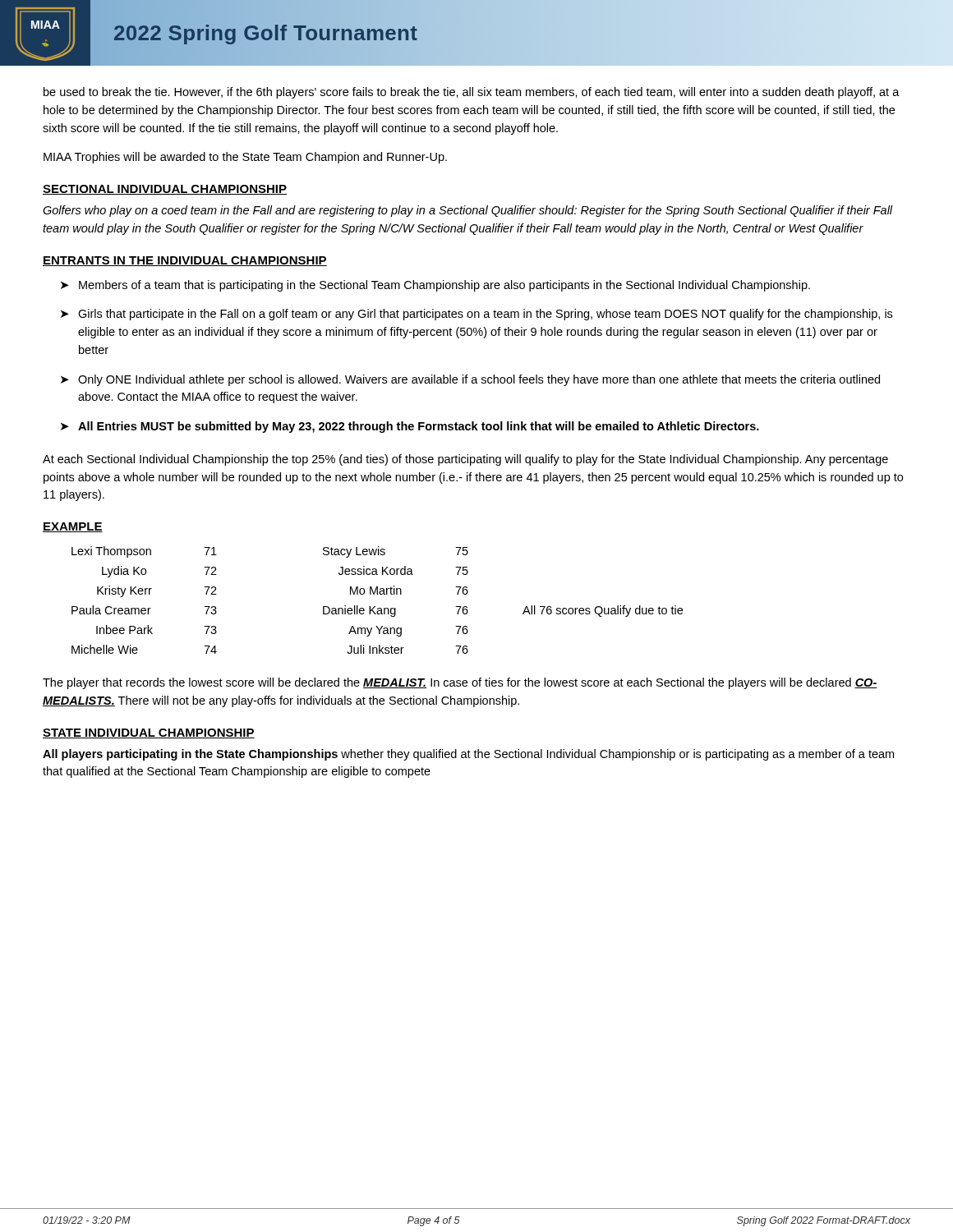Locate the text block with the text "be used to"
This screenshot has height=1232, width=953.
tap(471, 110)
